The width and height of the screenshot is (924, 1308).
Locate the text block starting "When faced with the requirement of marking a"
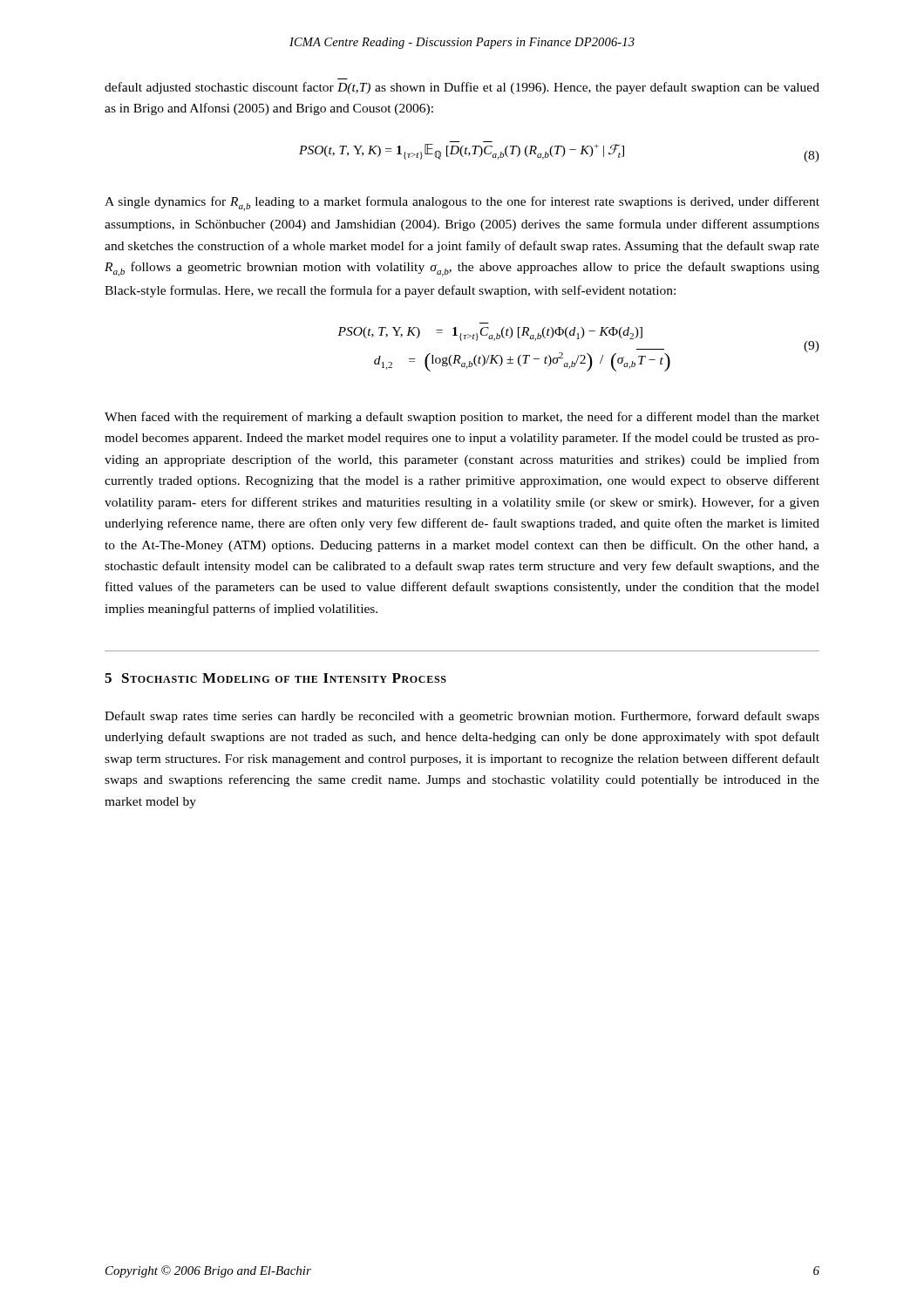coord(462,512)
